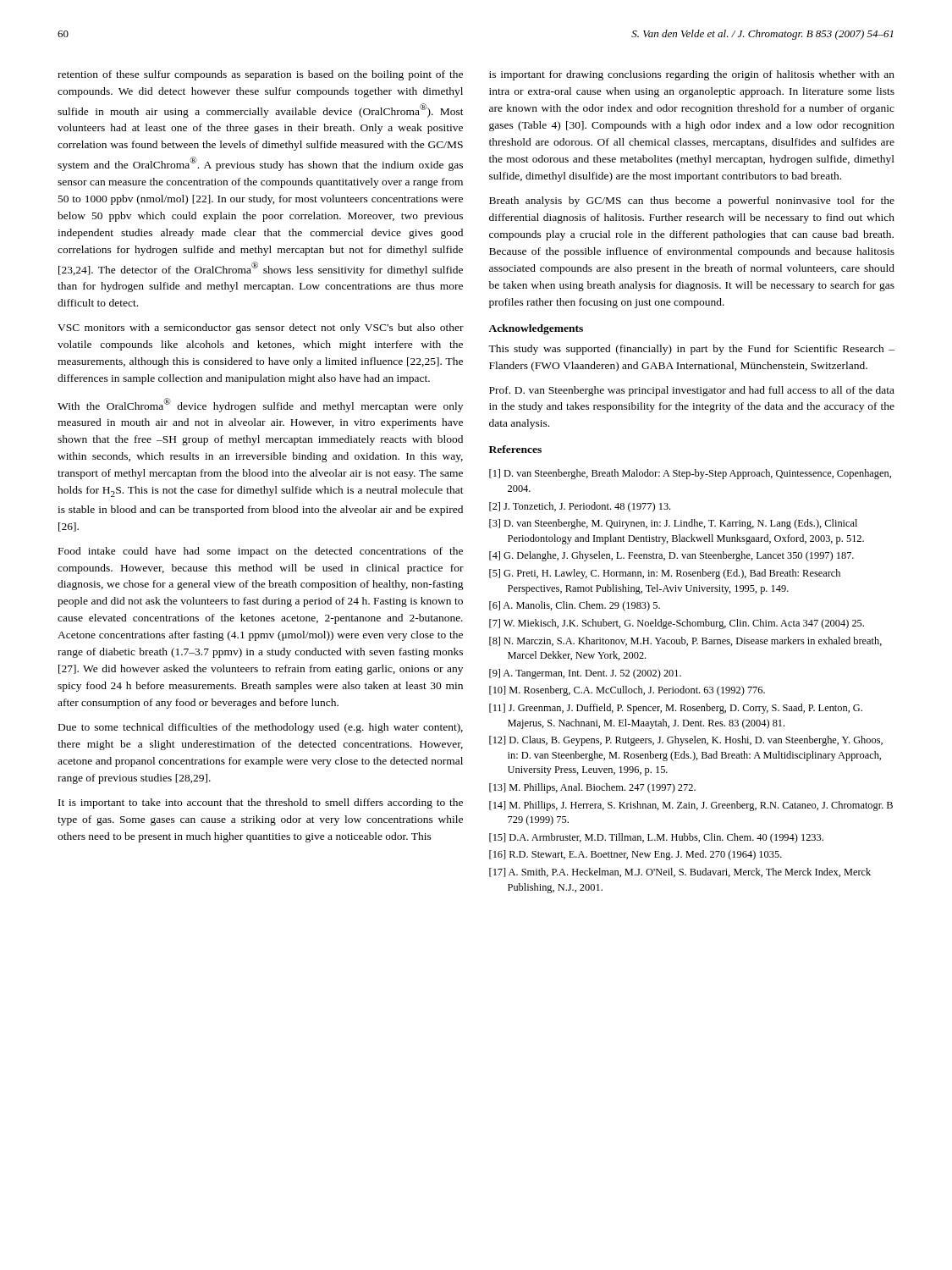Viewport: 952px width, 1270px height.
Task: Select the list item with the text "[7] W. Miekisch, J.K."
Action: [x=677, y=623]
